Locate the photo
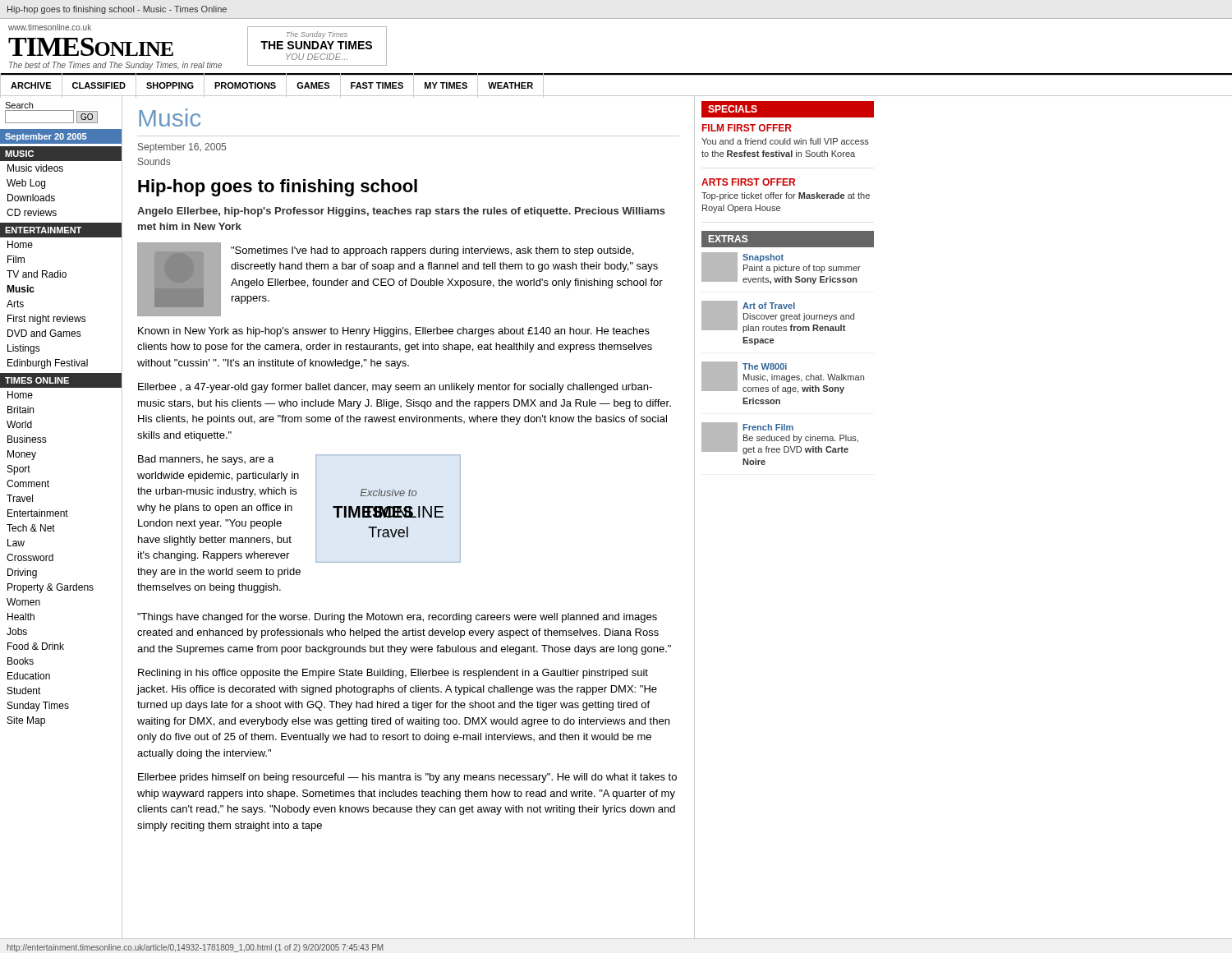 pos(179,279)
